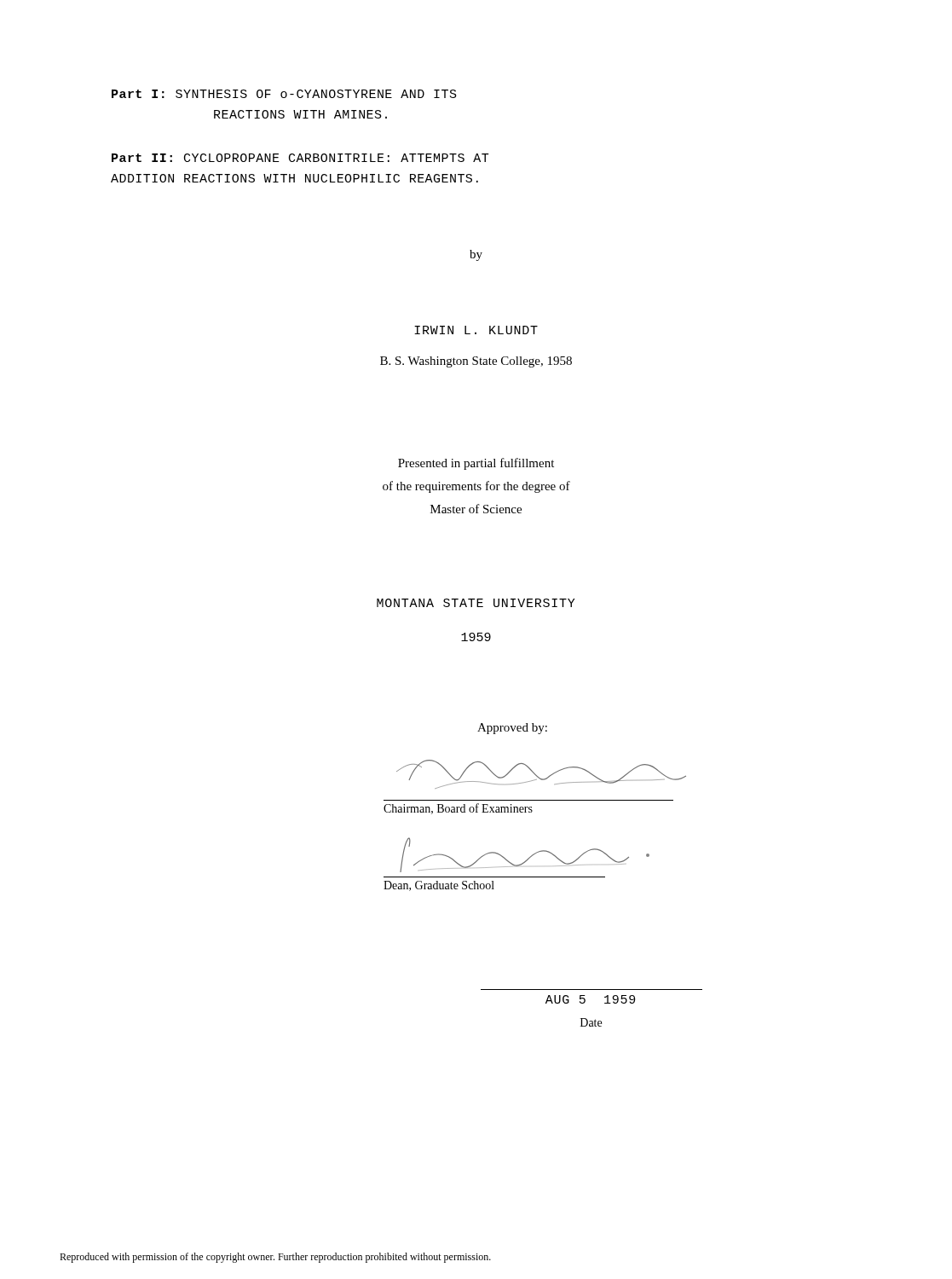Locate the element starting "MONTANA STATE UNIVERSITY"
The width and height of the screenshot is (952, 1279).
pos(476,604)
